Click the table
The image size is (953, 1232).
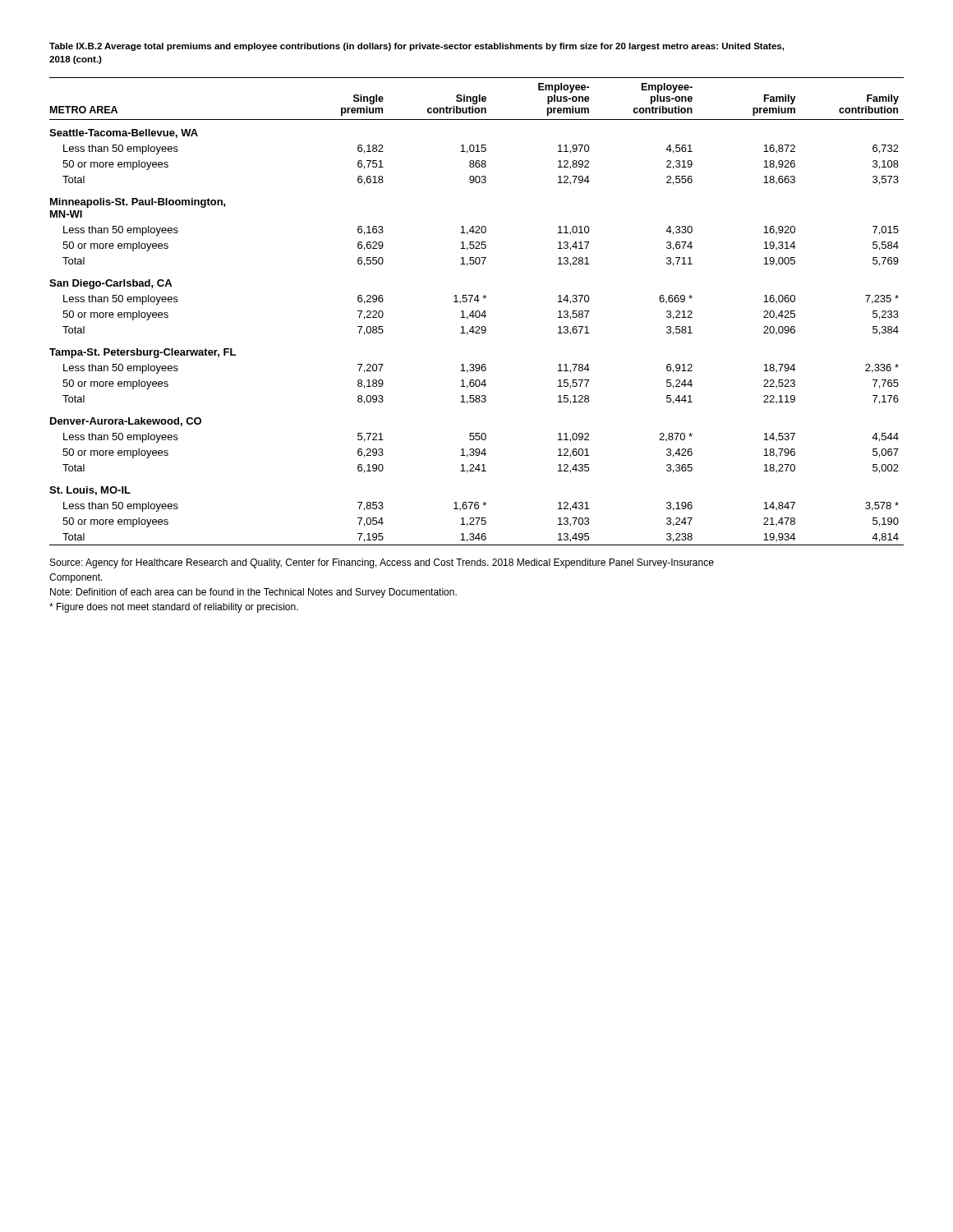pos(476,311)
